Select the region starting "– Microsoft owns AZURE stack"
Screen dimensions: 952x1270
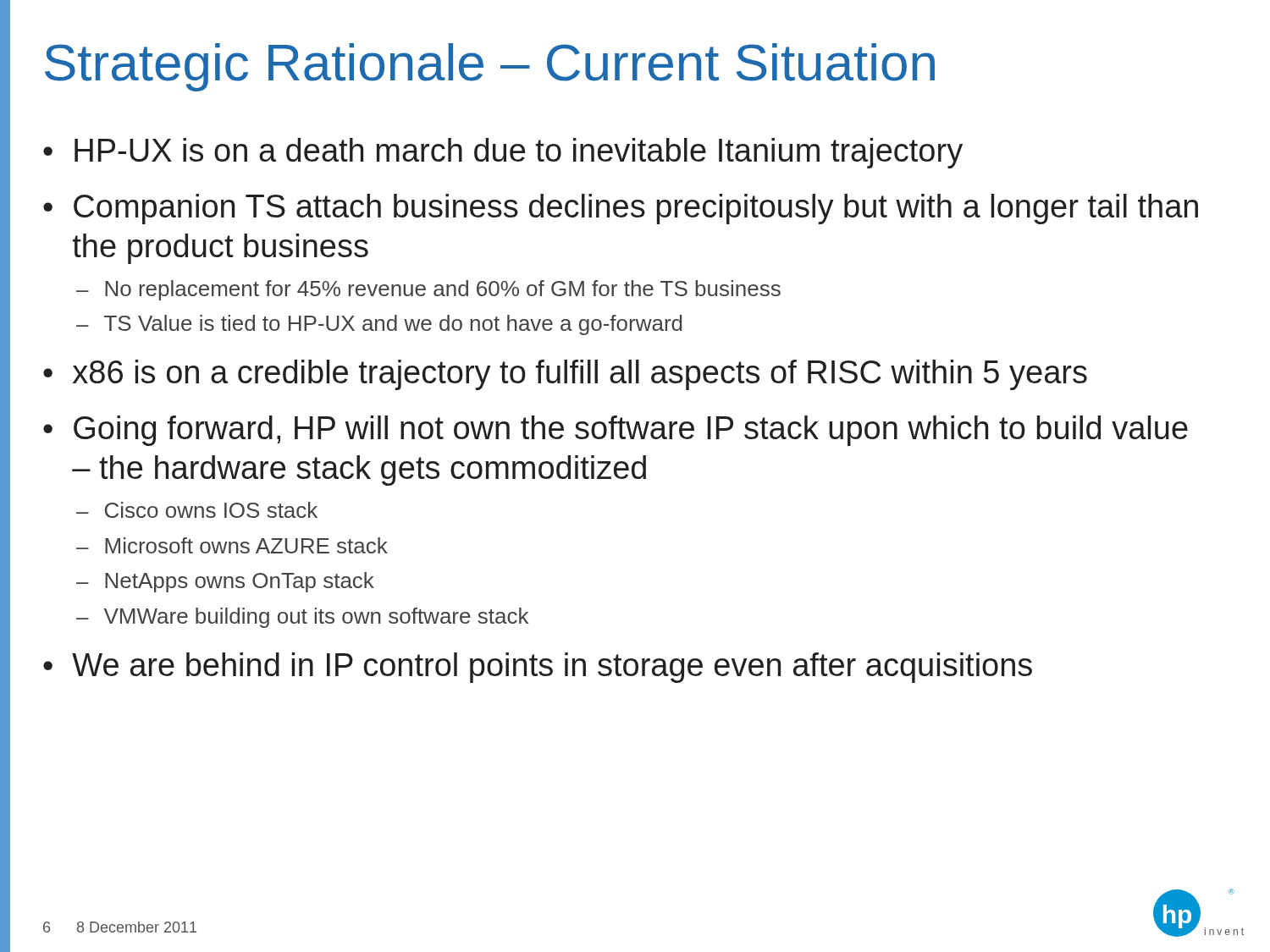(232, 546)
